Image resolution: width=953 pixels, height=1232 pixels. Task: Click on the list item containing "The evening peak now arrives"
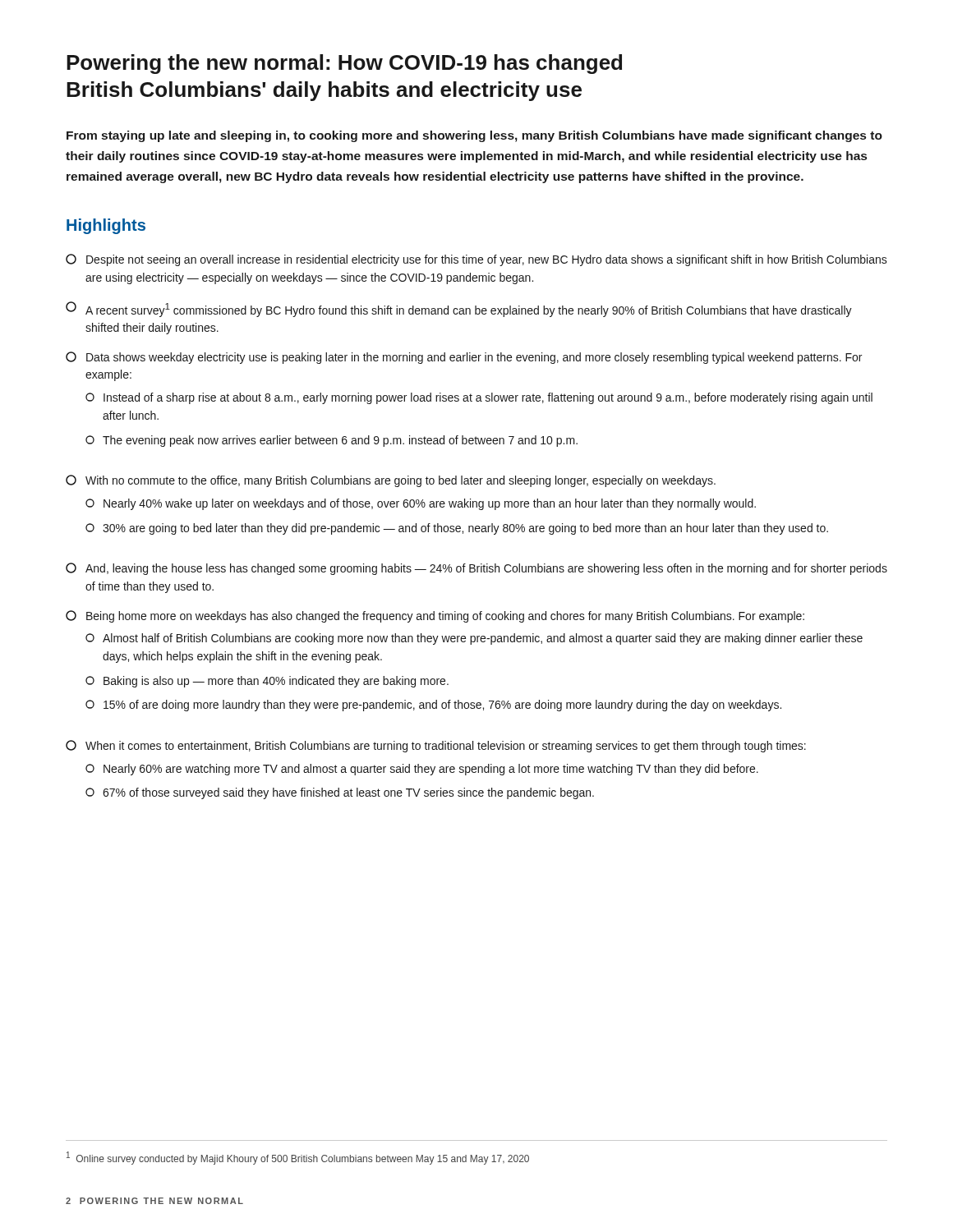(x=486, y=441)
